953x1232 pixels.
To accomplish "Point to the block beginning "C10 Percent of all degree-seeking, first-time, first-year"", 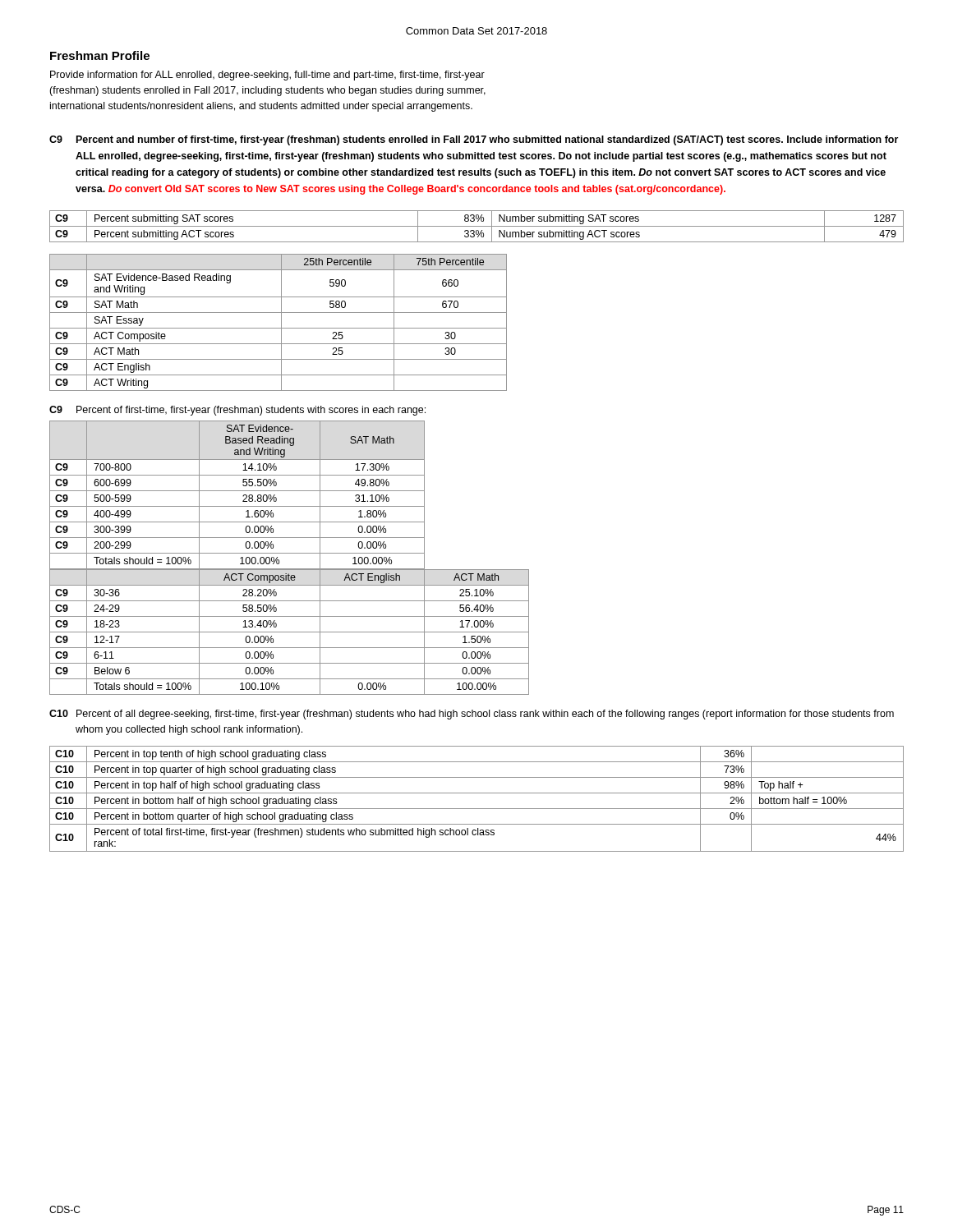I will tap(476, 722).
